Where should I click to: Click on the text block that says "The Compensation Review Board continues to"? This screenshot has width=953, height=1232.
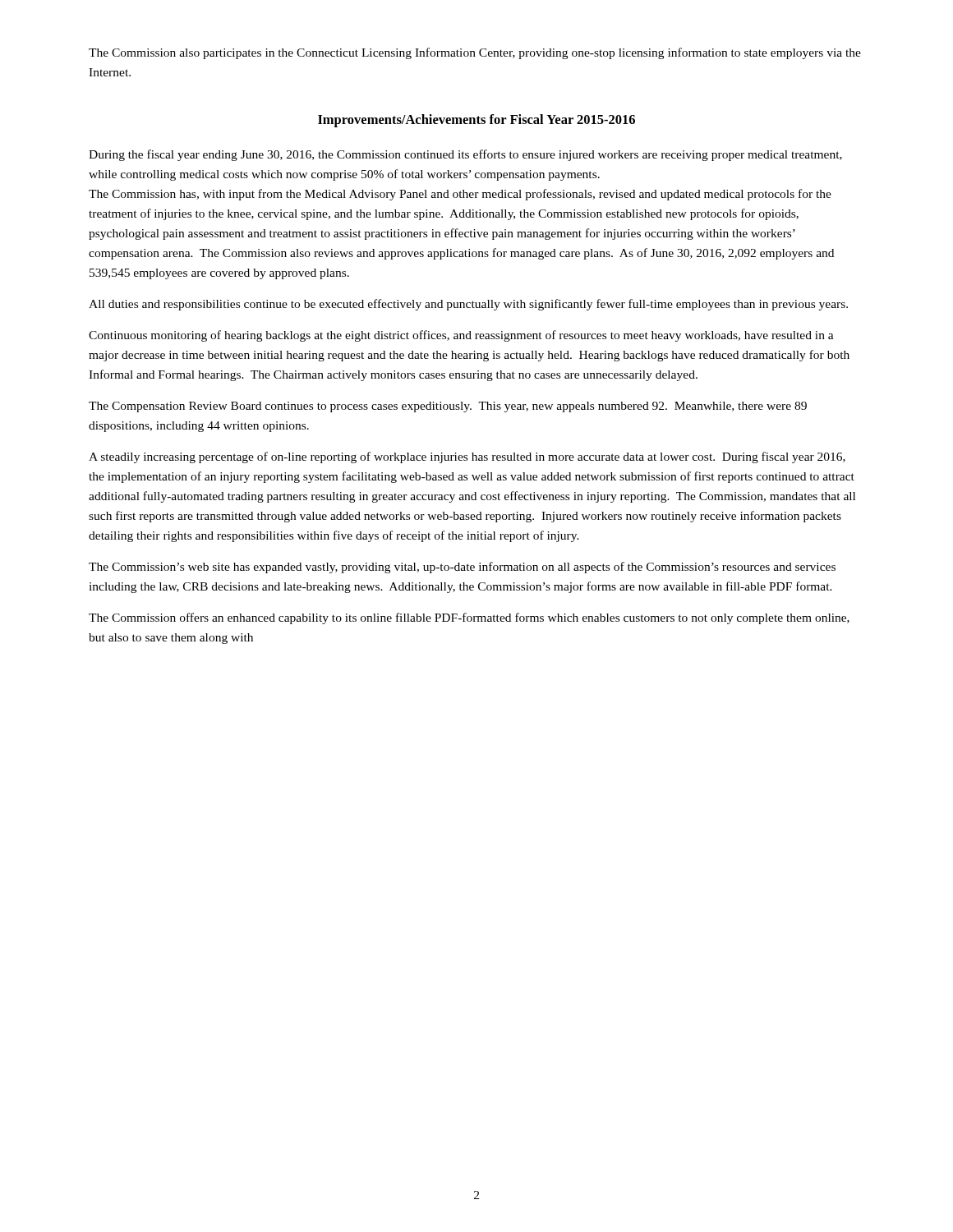point(476,416)
